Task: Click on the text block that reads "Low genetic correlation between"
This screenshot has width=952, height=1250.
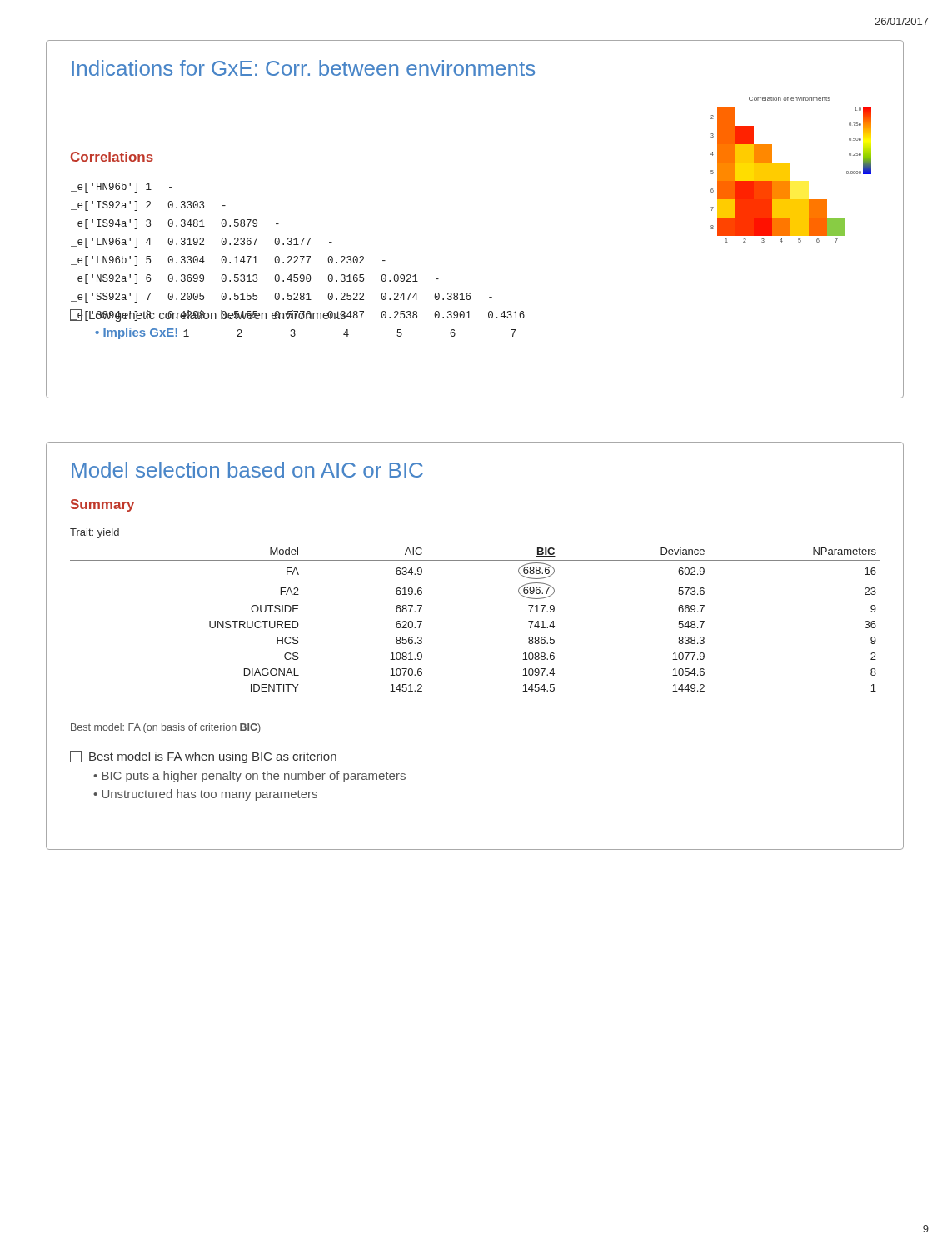Action: pos(208,315)
